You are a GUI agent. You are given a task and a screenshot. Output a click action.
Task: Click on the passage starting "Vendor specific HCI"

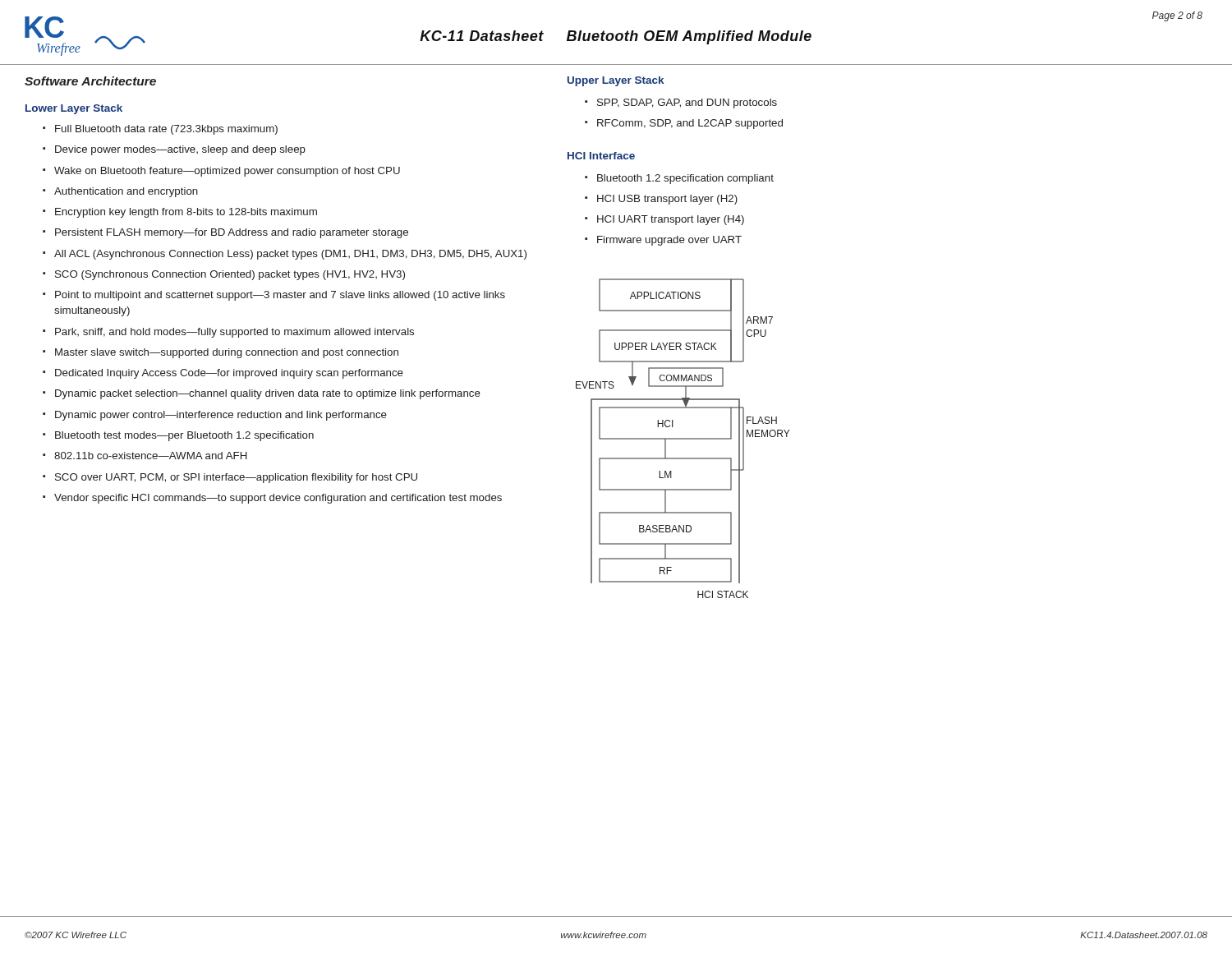pos(279,497)
